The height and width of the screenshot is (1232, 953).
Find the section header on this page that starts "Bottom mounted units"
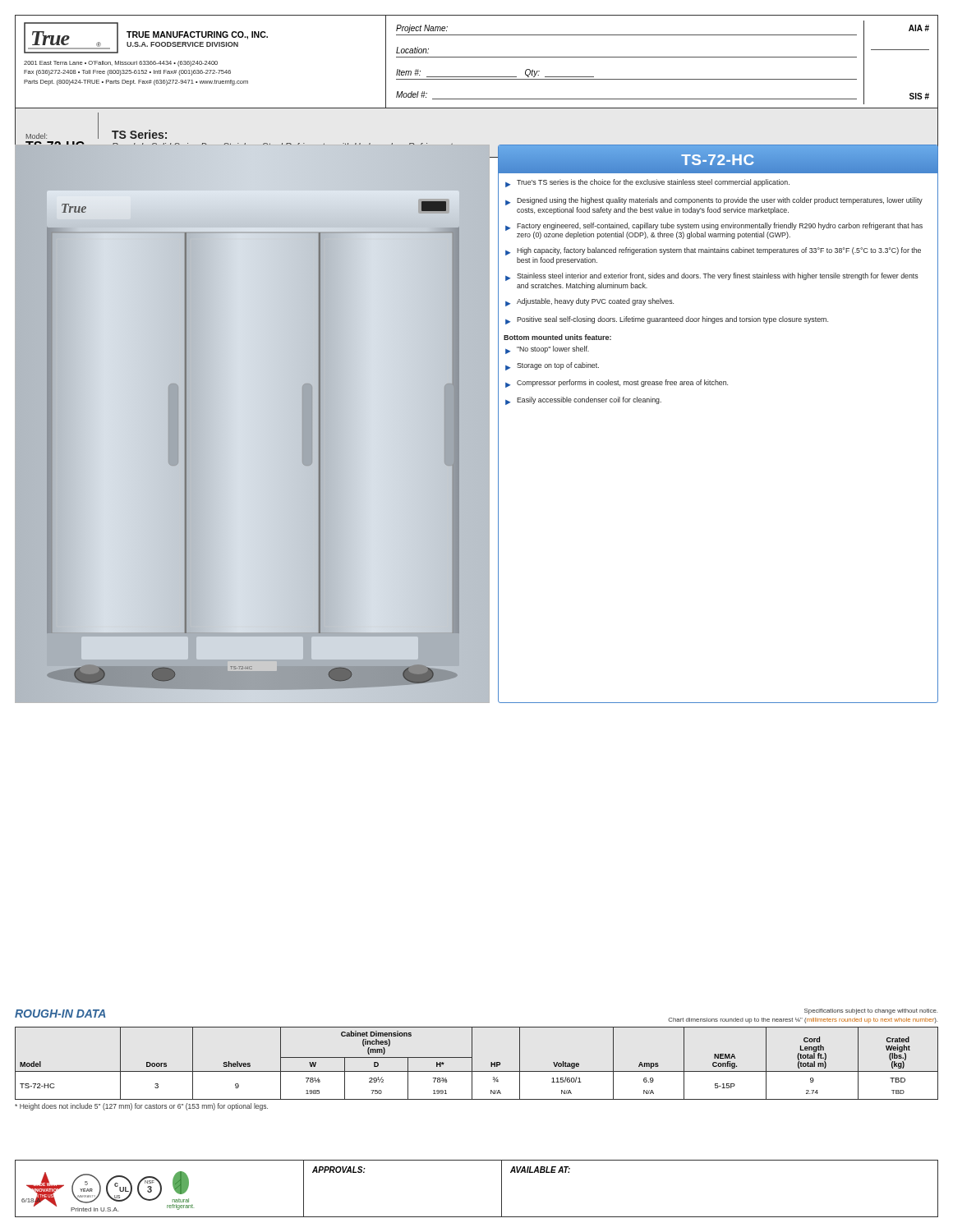558,337
